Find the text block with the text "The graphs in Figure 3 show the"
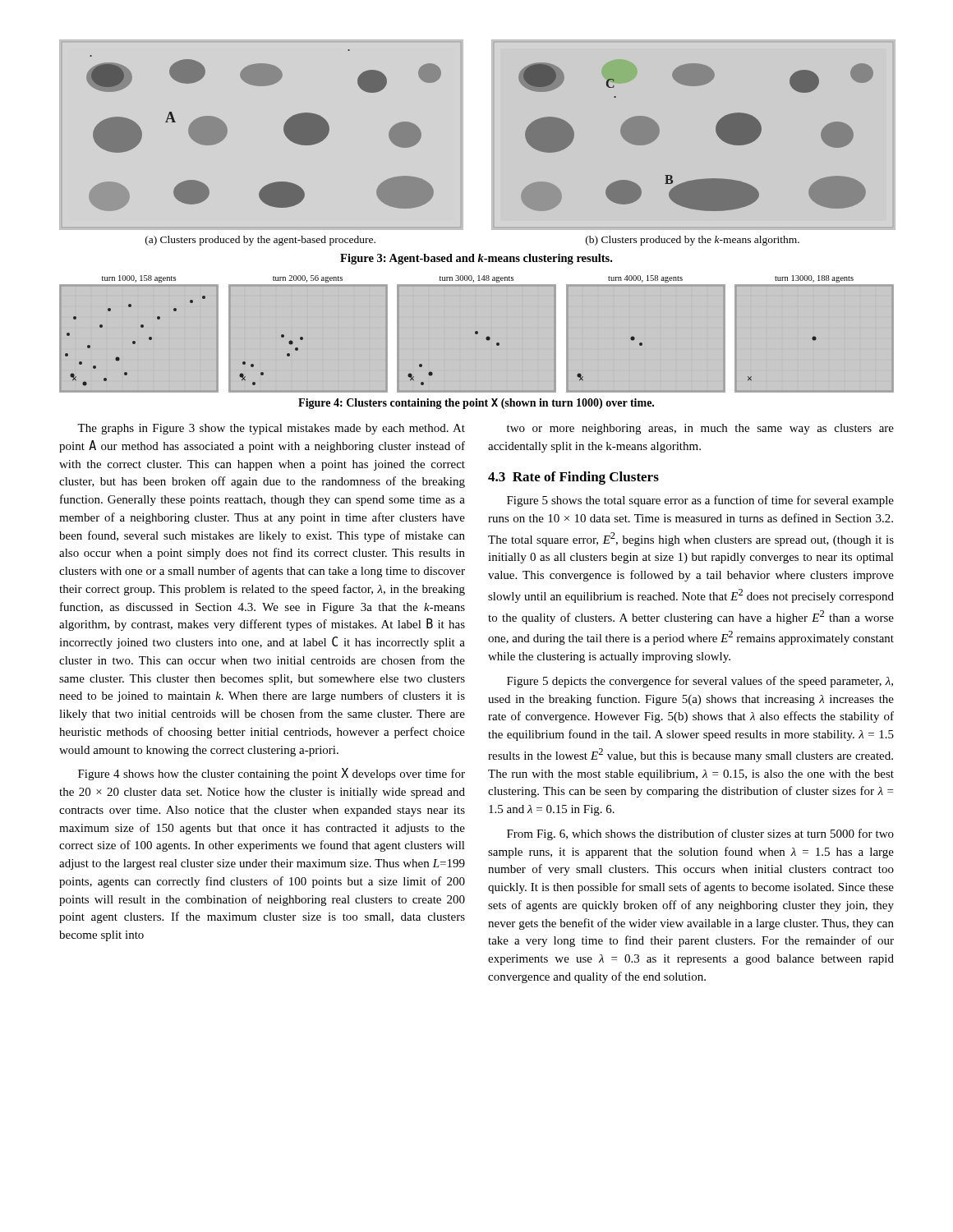953x1232 pixels. [x=262, y=589]
